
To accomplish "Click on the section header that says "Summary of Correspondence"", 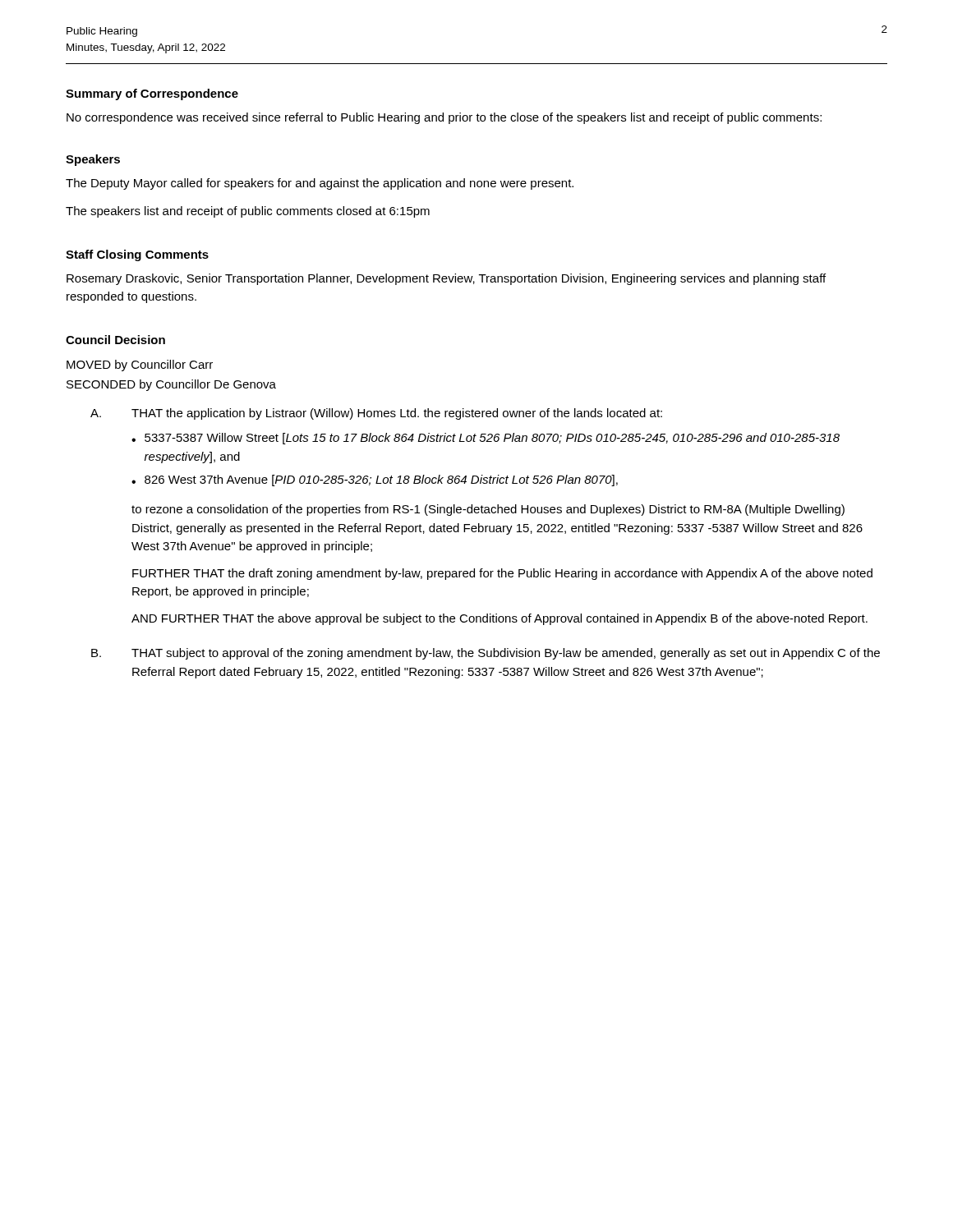I will point(152,93).
